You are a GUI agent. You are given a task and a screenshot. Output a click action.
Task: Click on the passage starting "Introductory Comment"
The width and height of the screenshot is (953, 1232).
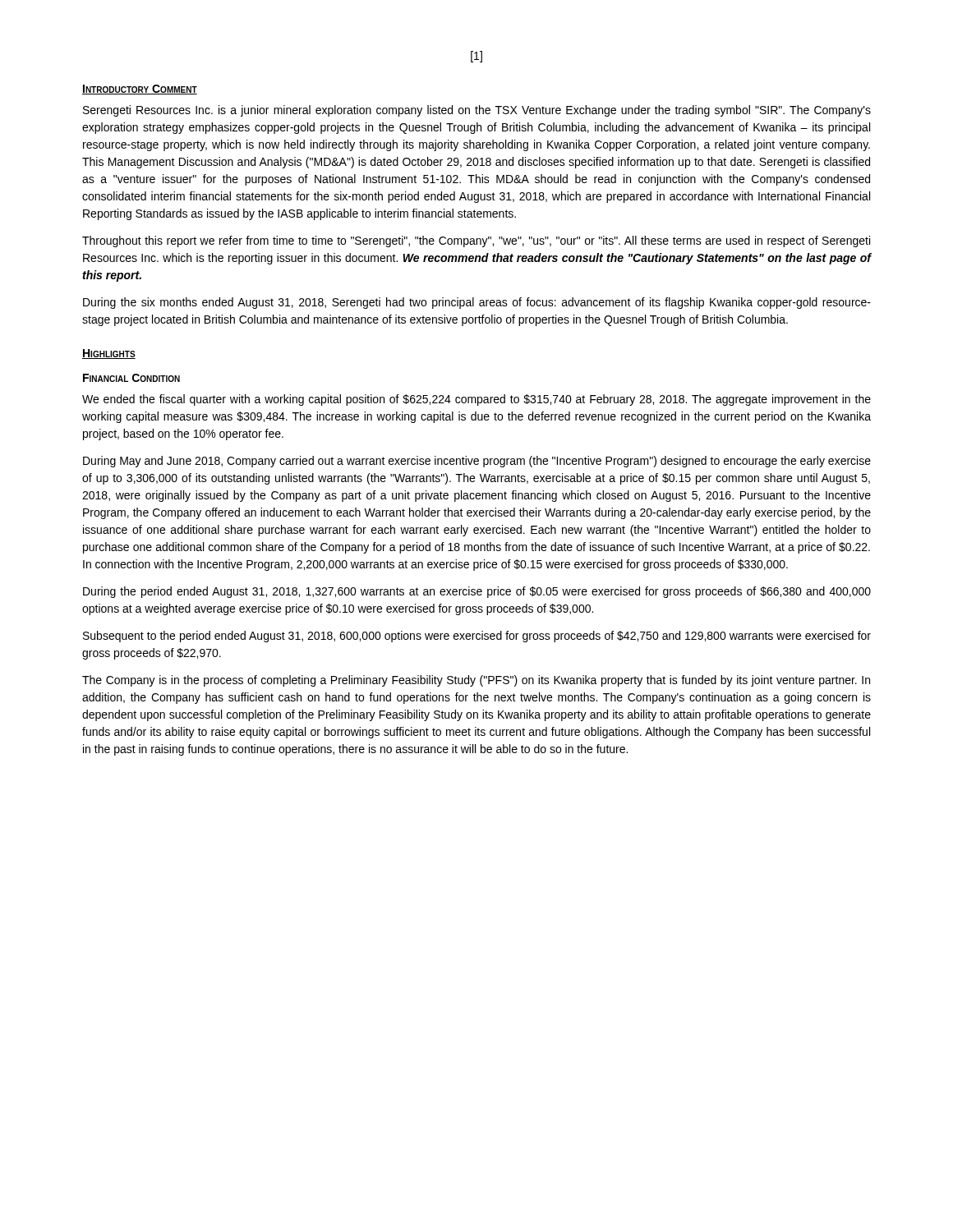pos(139,89)
